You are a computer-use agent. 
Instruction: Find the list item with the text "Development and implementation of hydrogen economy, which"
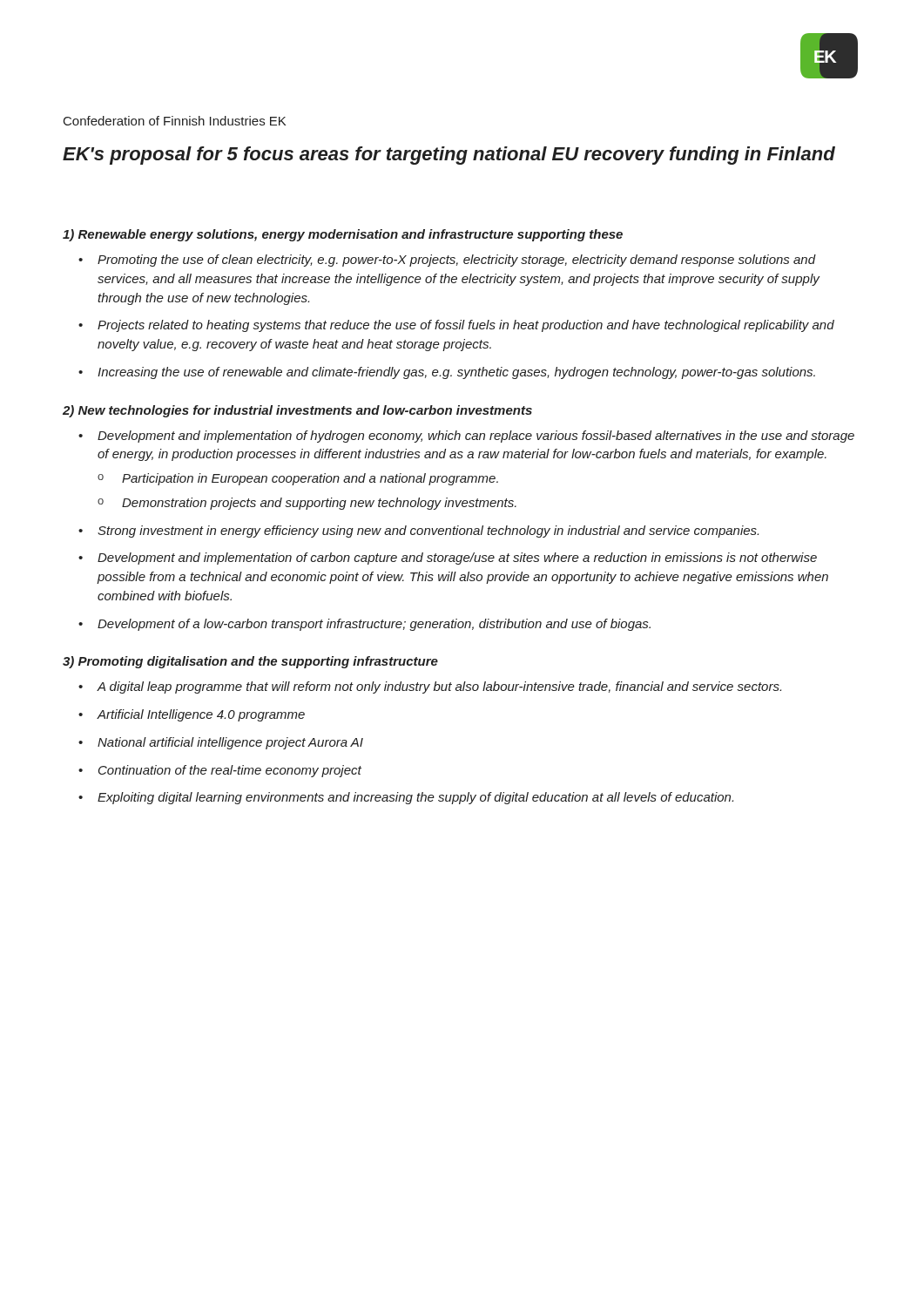click(479, 470)
